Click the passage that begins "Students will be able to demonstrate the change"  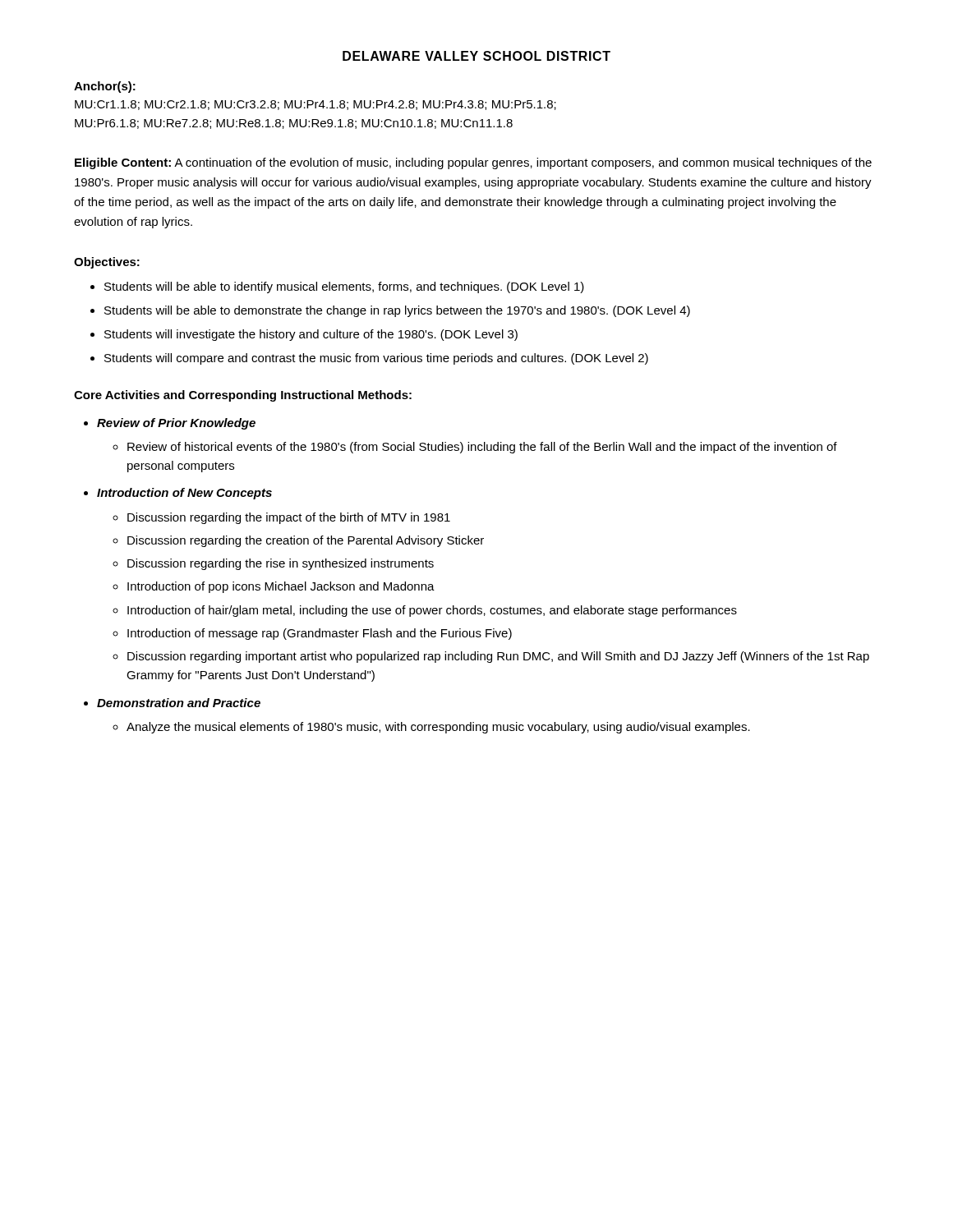(397, 310)
